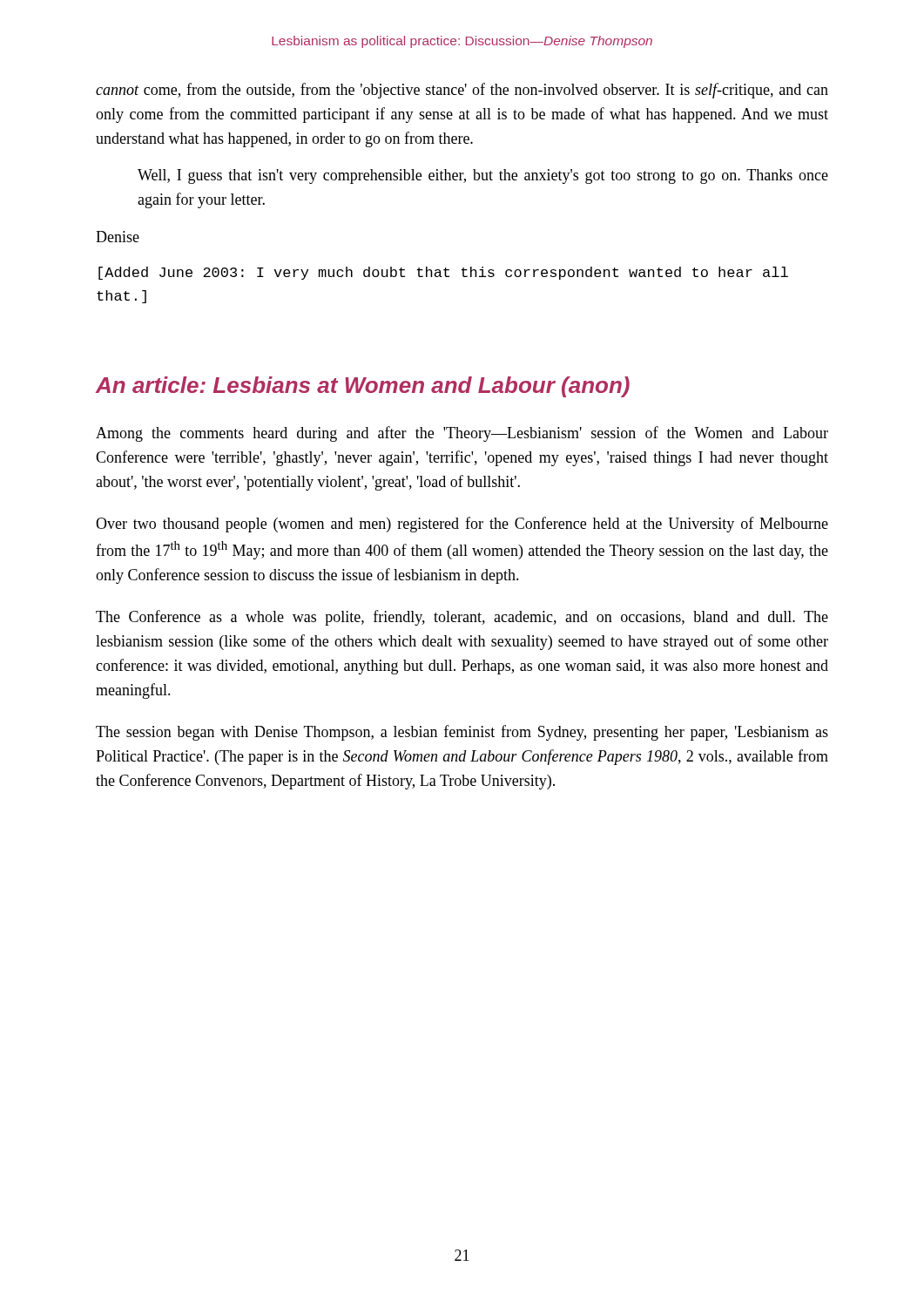Find the block on this page that starts "Well, I guess that"
The height and width of the screenshot is (1307, 924).
pyautogui.click(x=483, y=187)
